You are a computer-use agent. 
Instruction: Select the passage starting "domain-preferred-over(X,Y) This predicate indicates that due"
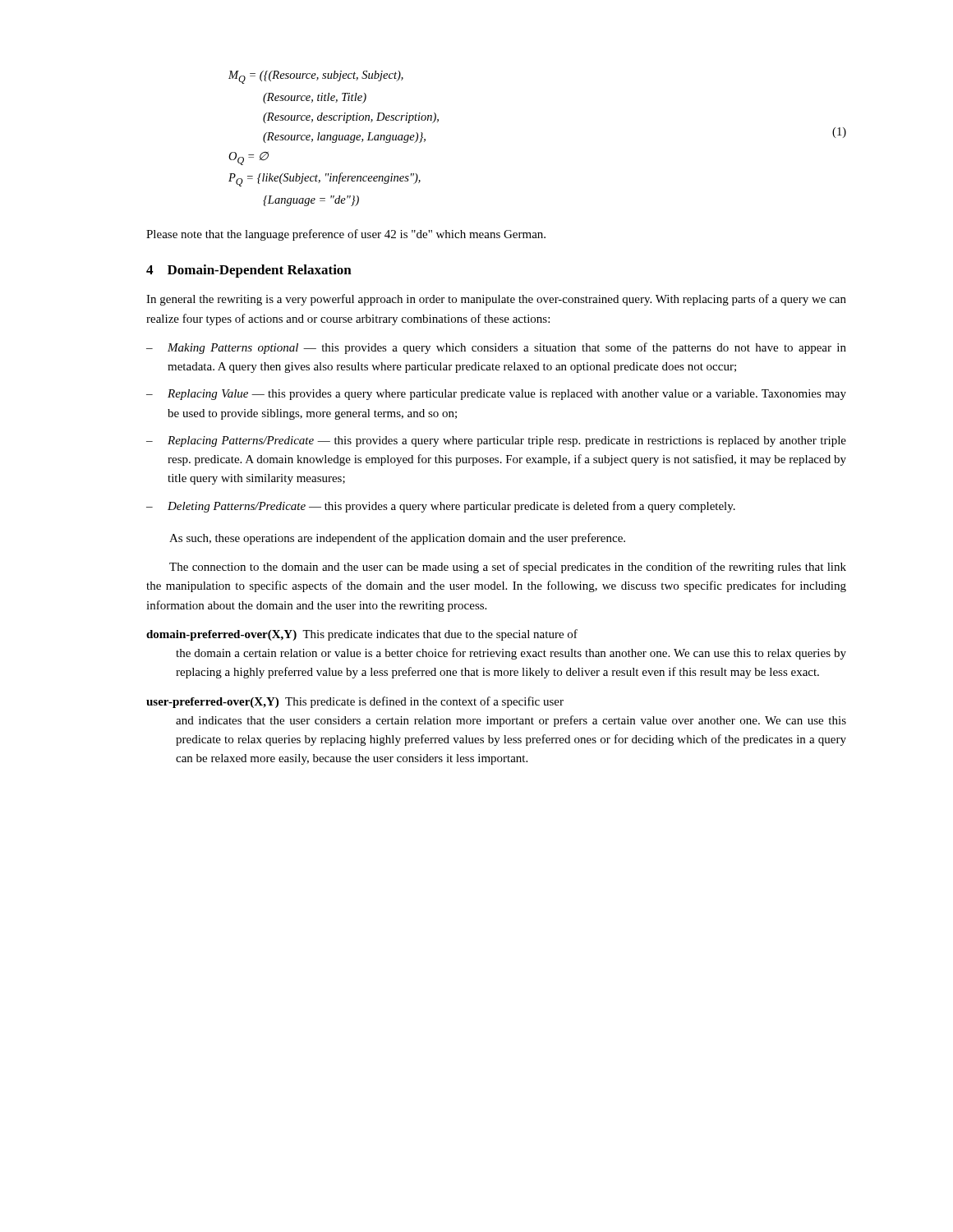[496, 654]
